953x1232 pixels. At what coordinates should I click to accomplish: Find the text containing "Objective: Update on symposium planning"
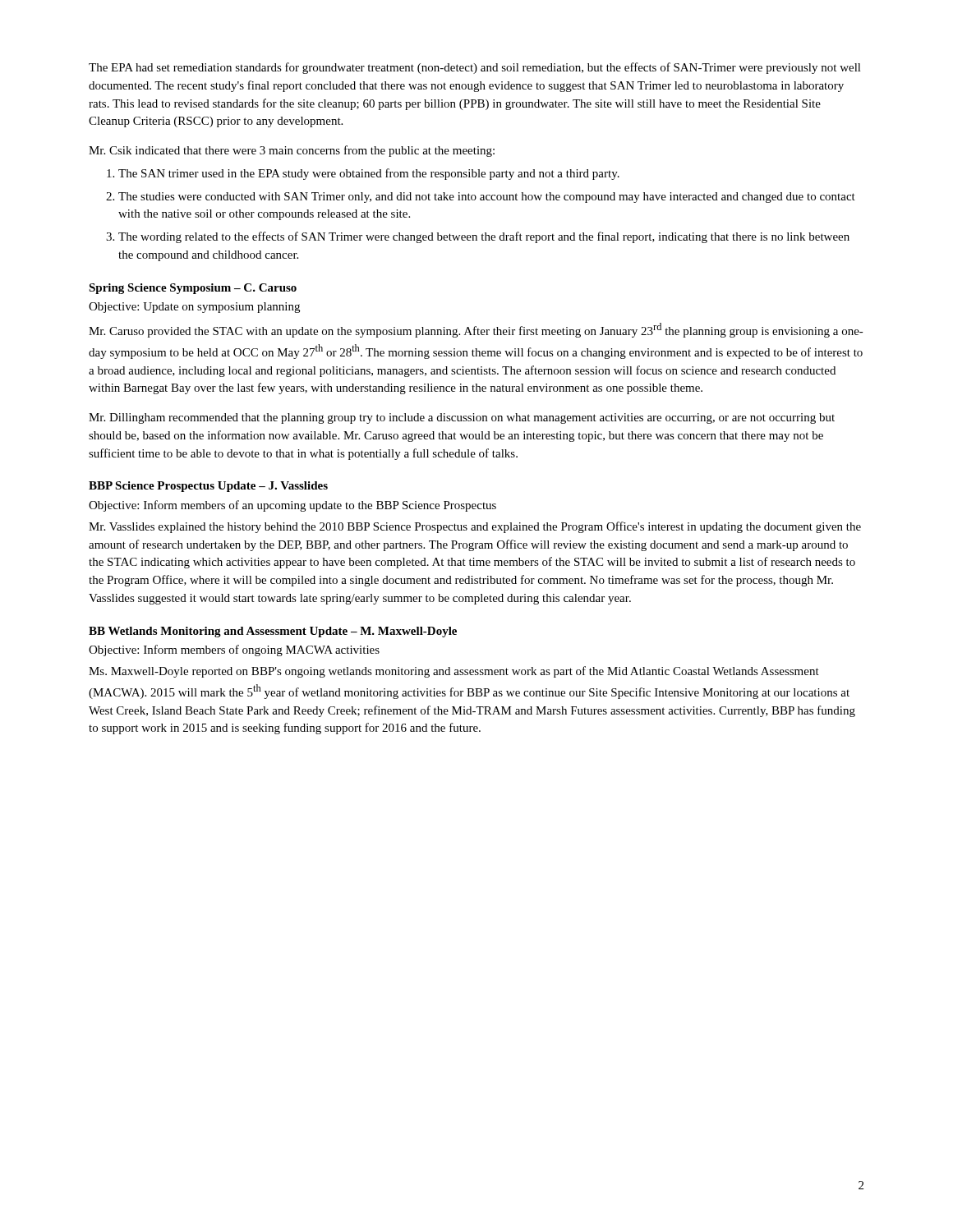(x=195, y=307)
